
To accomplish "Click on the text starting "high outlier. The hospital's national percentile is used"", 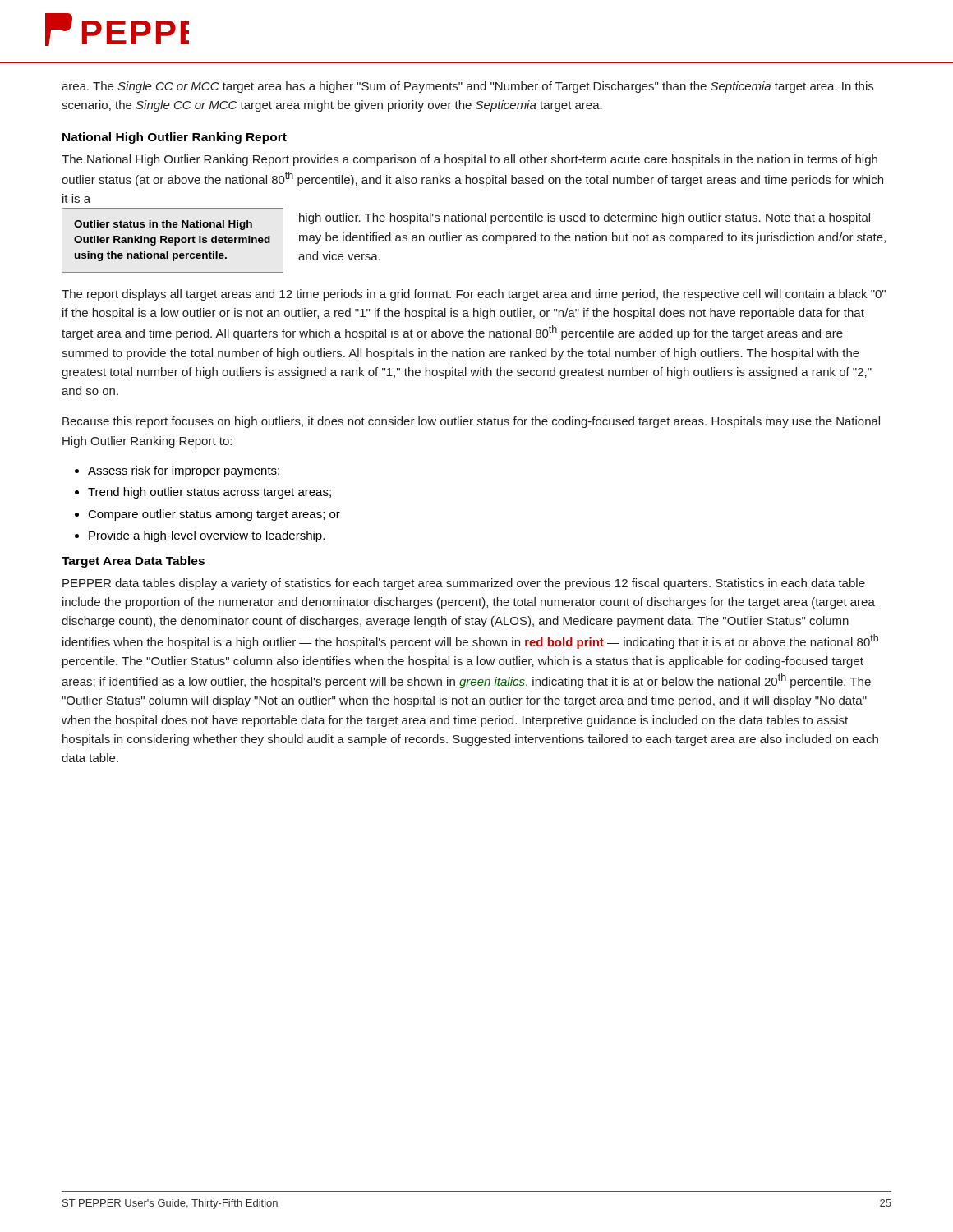I will point(592,237).
